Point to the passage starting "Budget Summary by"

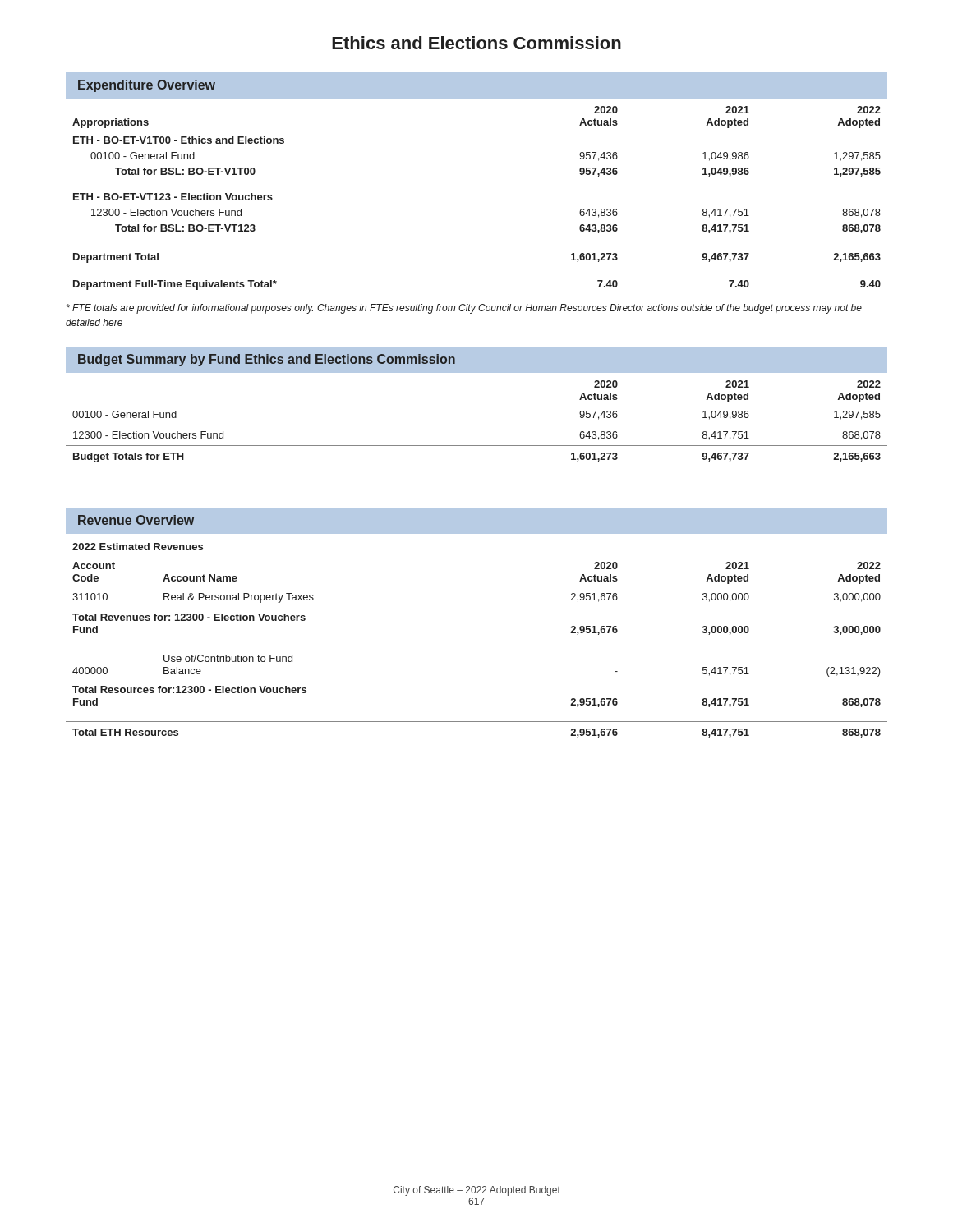(x=266, y=359)
